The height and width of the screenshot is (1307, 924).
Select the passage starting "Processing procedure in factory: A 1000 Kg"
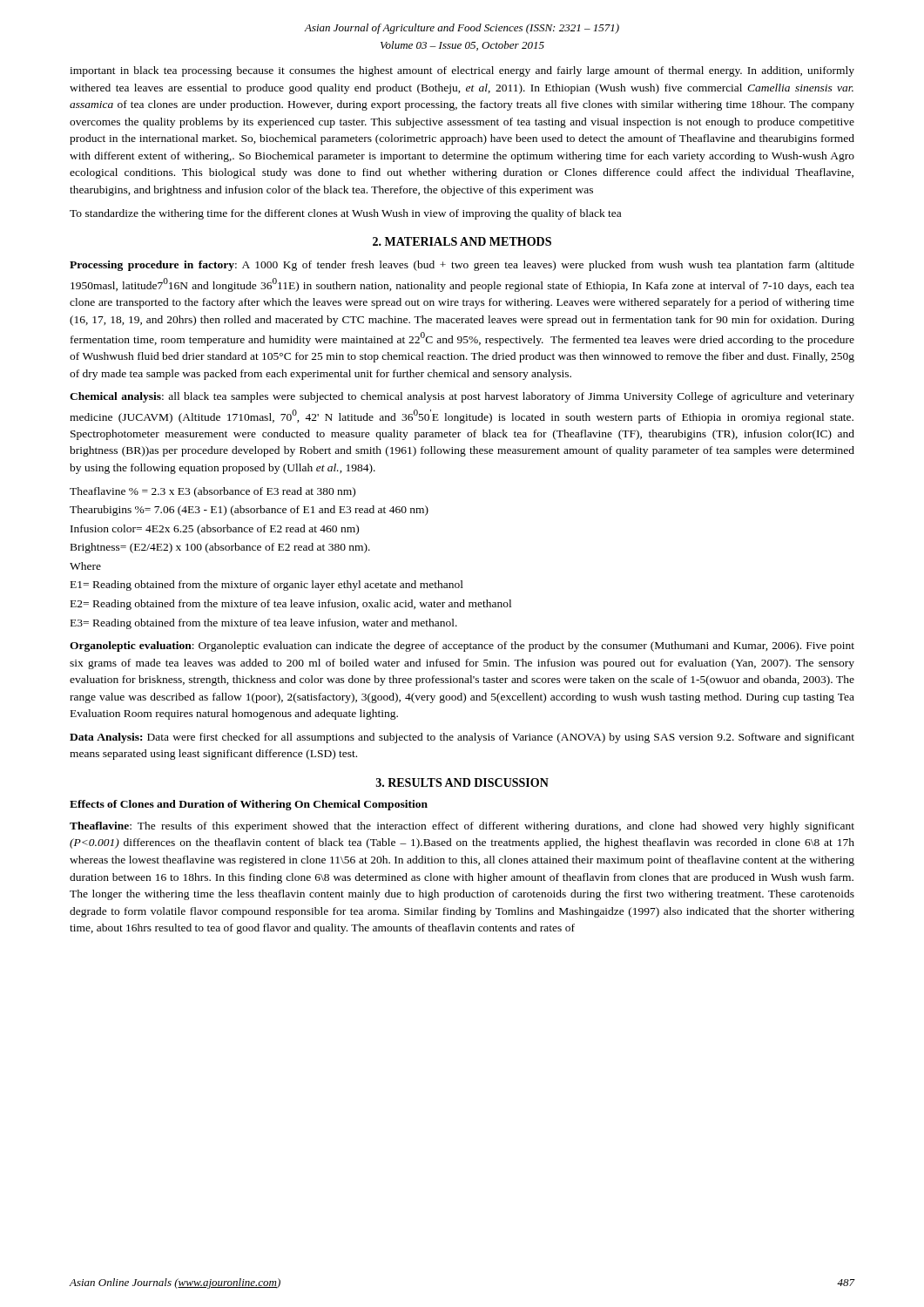(462, 319)
